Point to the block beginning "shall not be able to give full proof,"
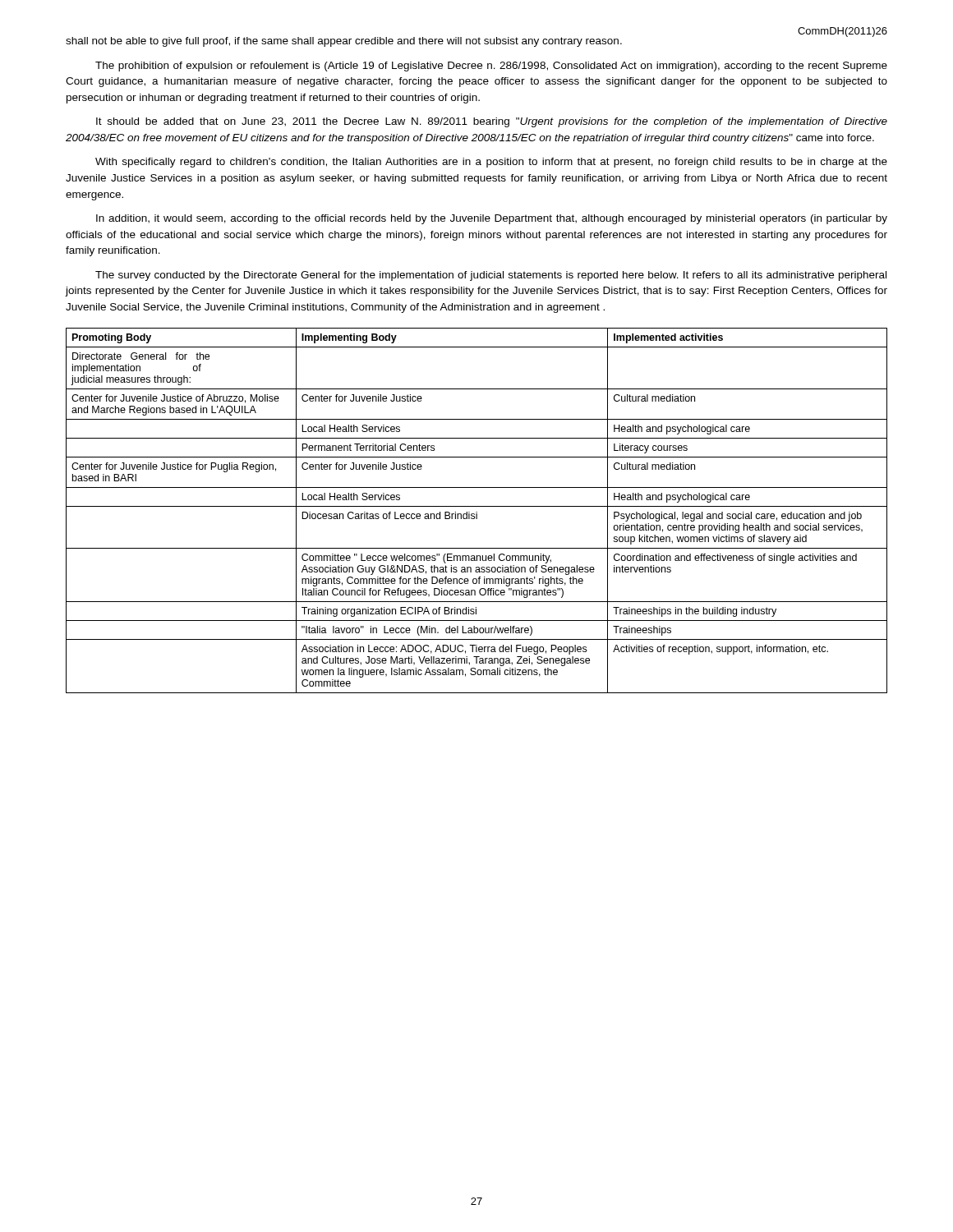This screenshot has height=1232, width=953. 476,174
